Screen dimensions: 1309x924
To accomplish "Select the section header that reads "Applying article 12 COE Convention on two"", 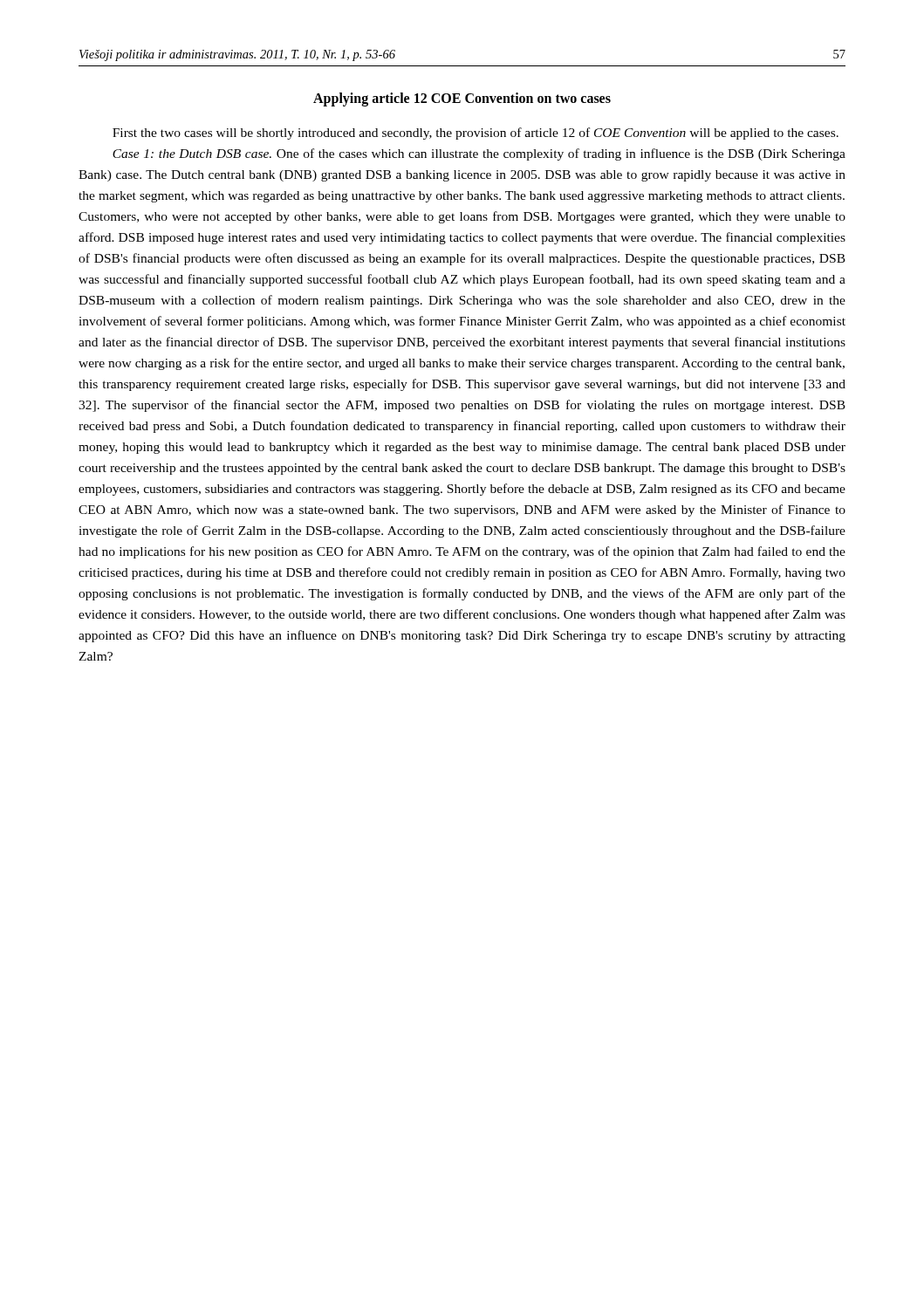I will [x=462, y=98].
